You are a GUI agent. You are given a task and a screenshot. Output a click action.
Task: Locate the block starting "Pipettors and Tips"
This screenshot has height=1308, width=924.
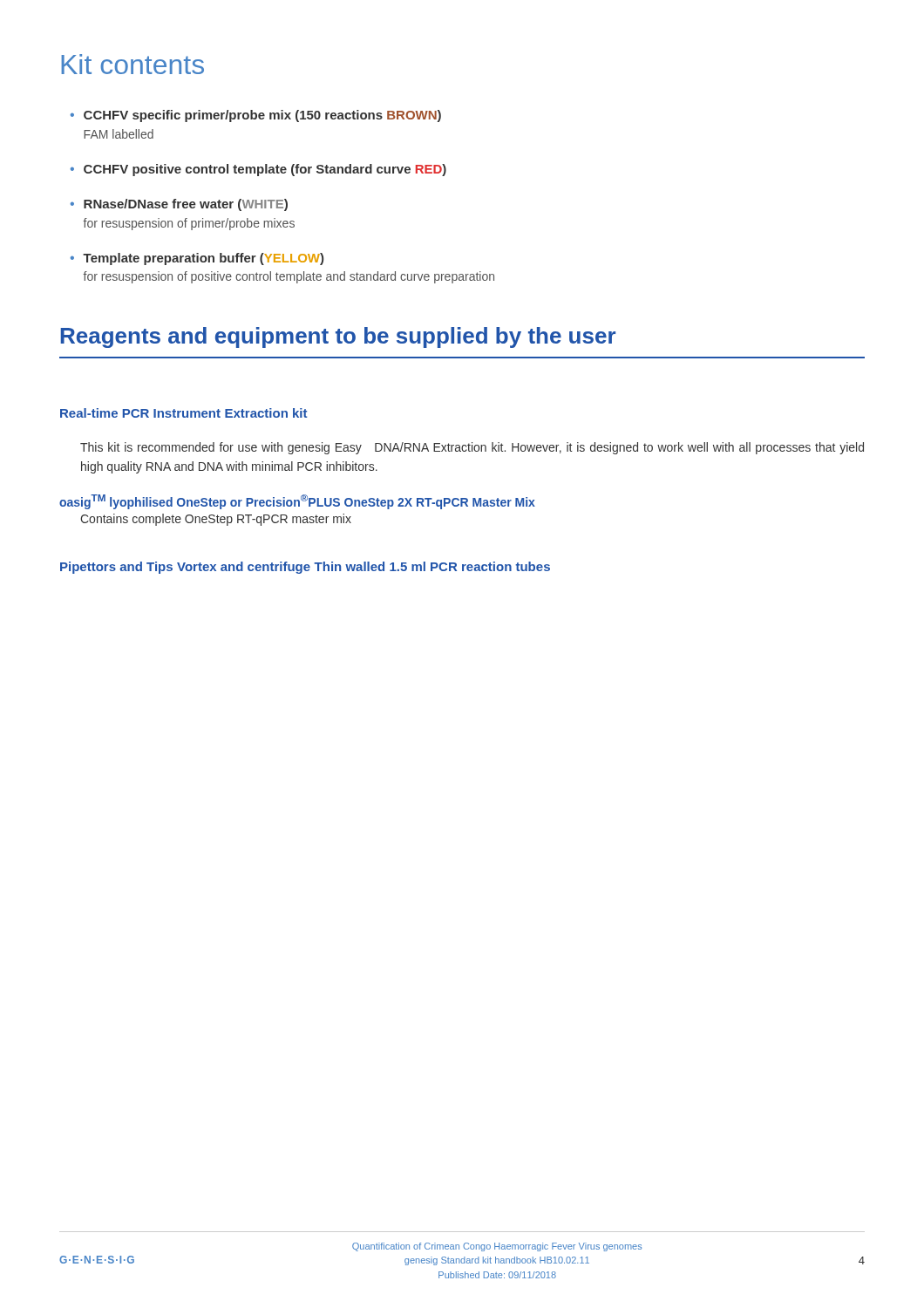click(116, 567)
